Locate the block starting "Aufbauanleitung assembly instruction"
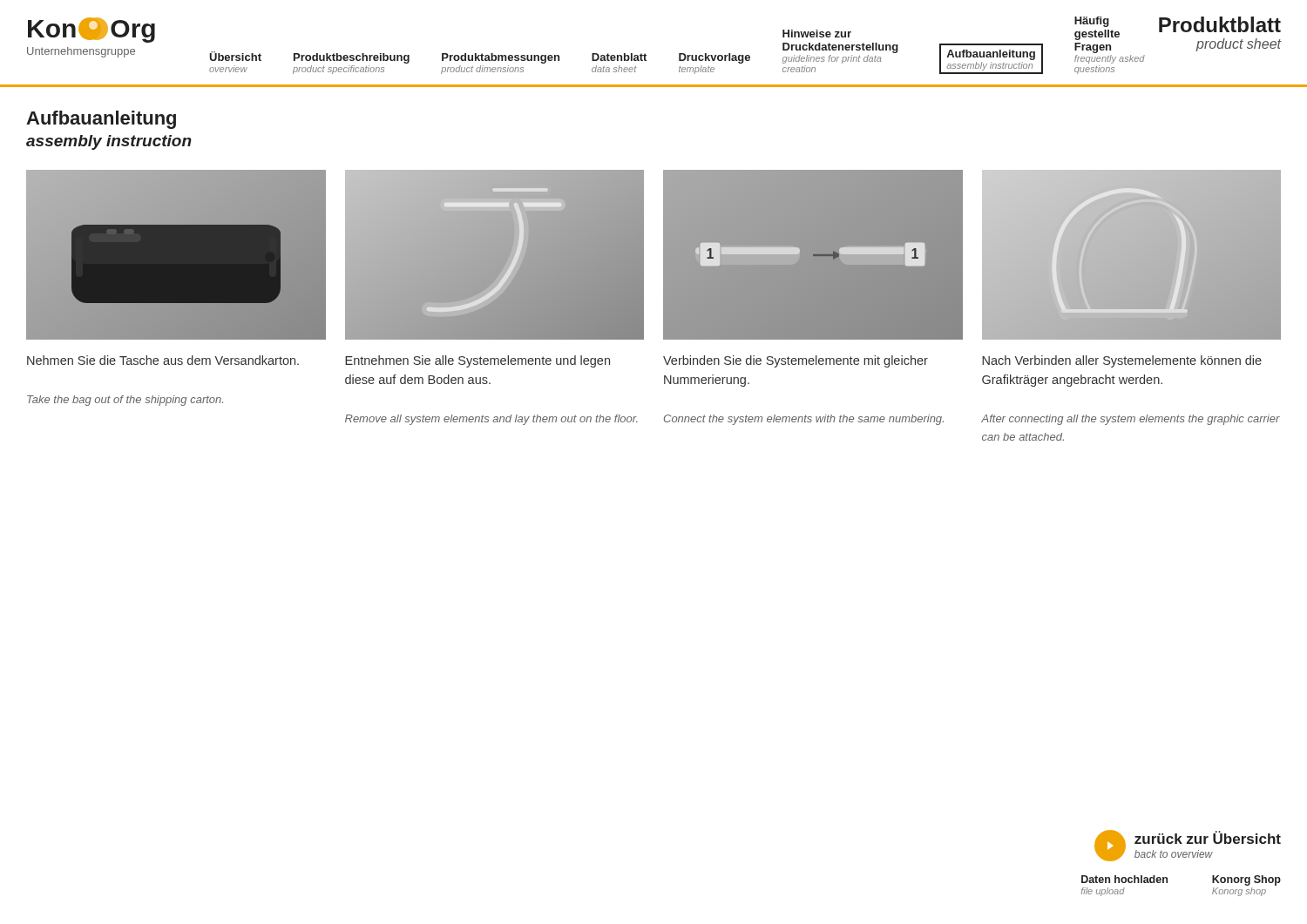The image size is (1307, 924). tap(101, 120)
